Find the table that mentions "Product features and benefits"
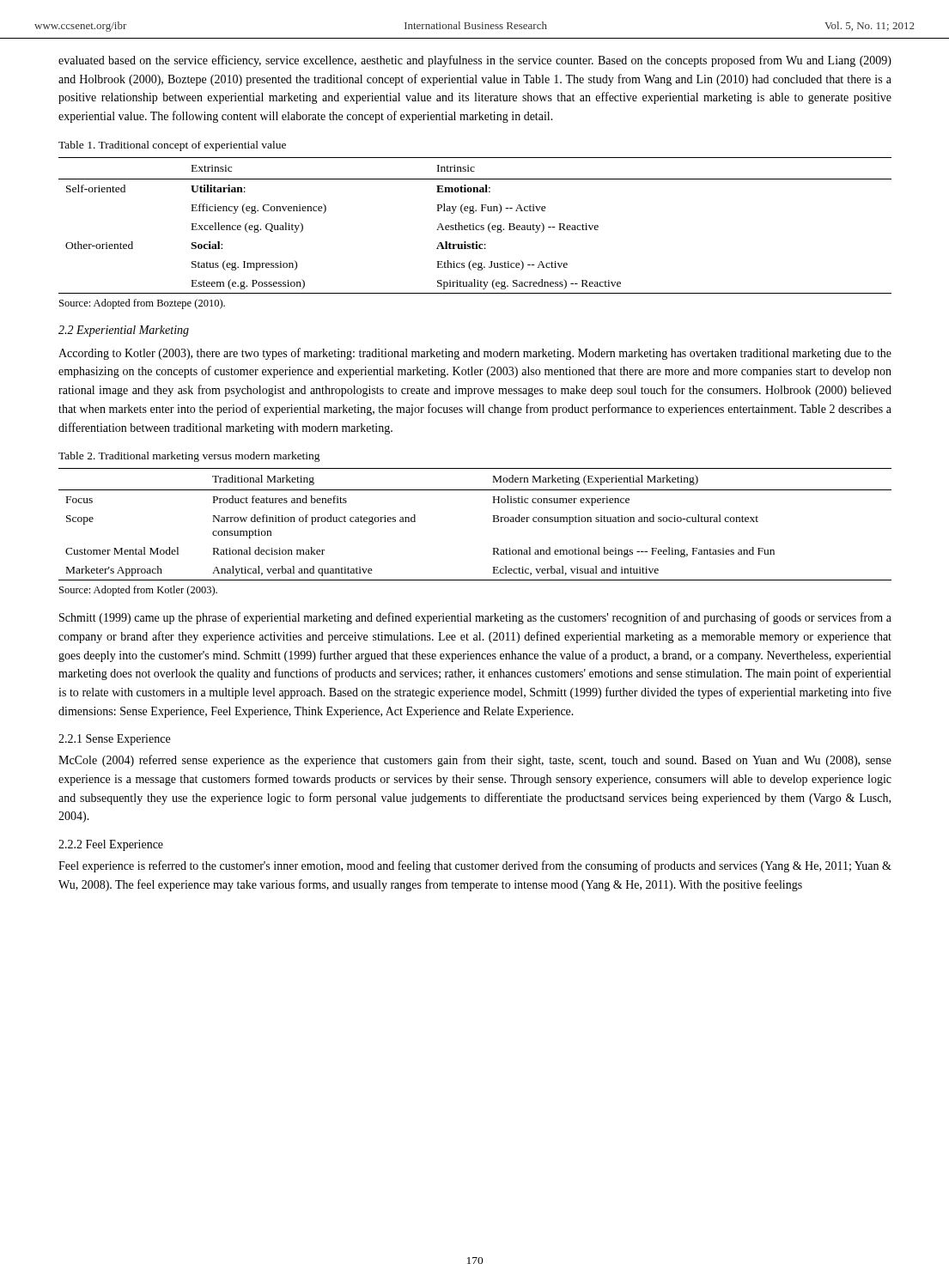 pos(475,524)
